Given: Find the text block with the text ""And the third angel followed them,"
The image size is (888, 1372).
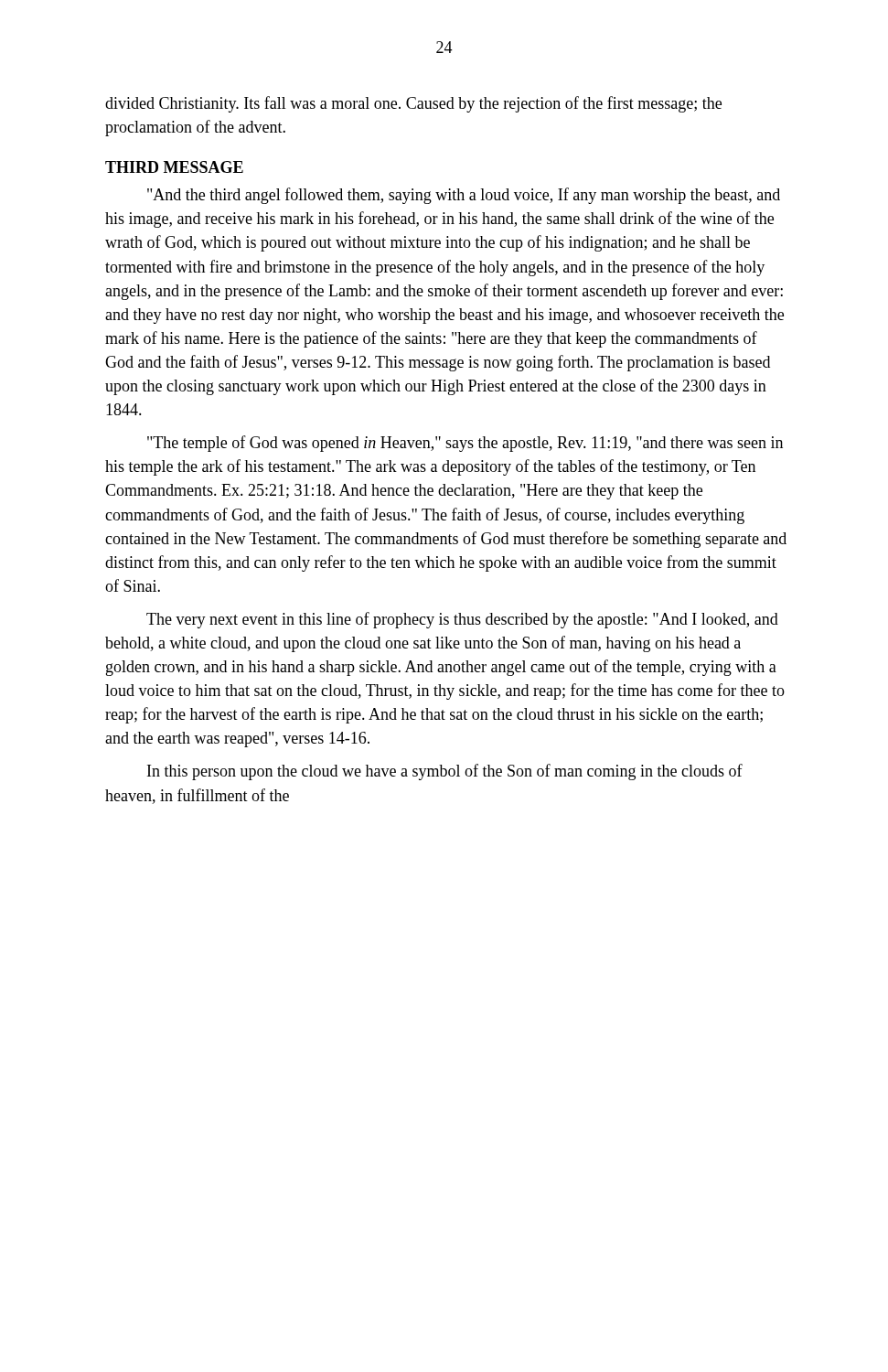Looking at the screenshot, I should [x=445, y=302].
